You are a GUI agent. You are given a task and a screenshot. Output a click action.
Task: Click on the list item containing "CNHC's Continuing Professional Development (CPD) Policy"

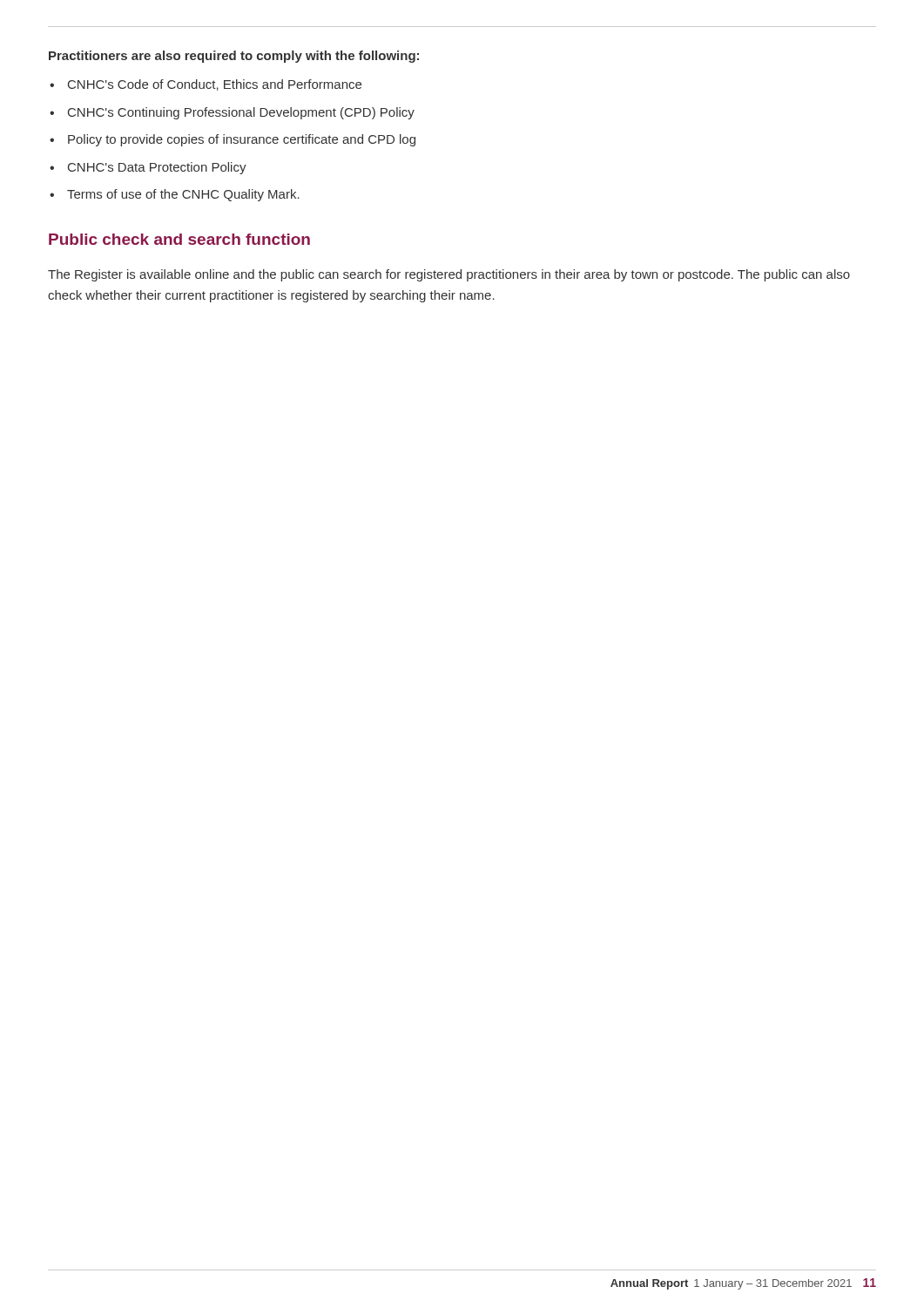241,112
